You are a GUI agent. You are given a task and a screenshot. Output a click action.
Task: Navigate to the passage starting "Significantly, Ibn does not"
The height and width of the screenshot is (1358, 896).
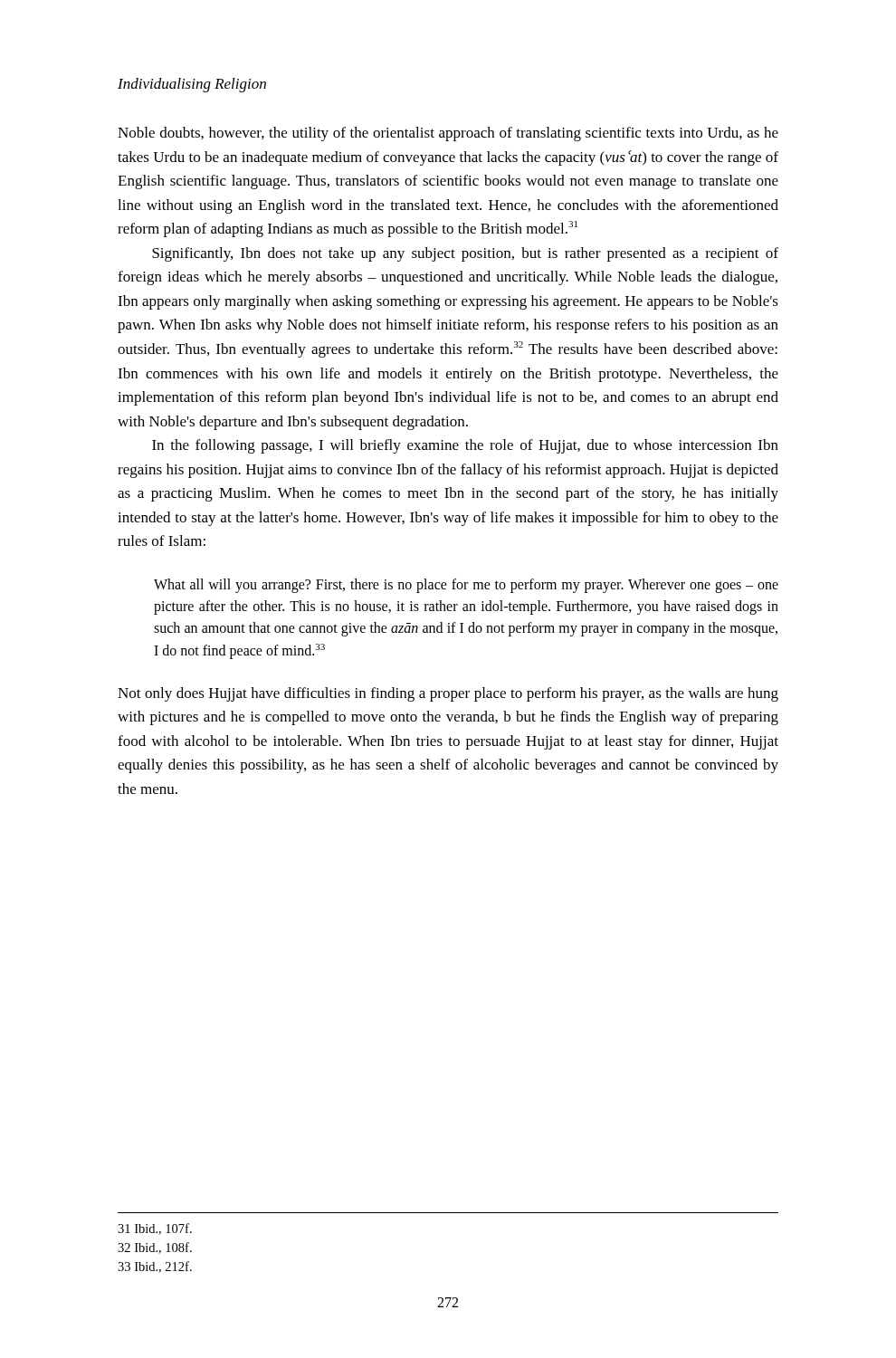448,338
